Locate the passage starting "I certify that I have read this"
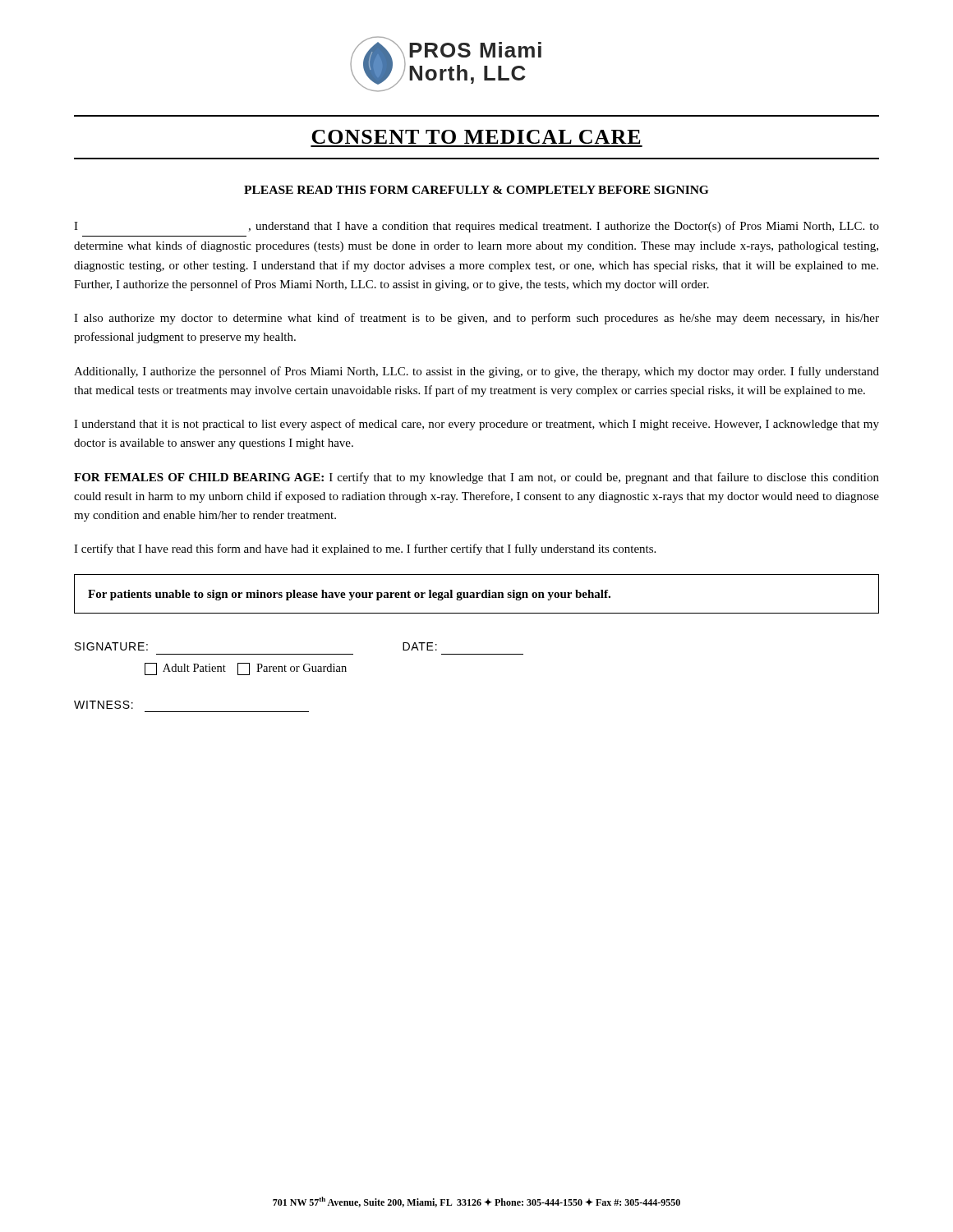The width and height of the screenshot is (953, 1232). click(x=365, y=549)
